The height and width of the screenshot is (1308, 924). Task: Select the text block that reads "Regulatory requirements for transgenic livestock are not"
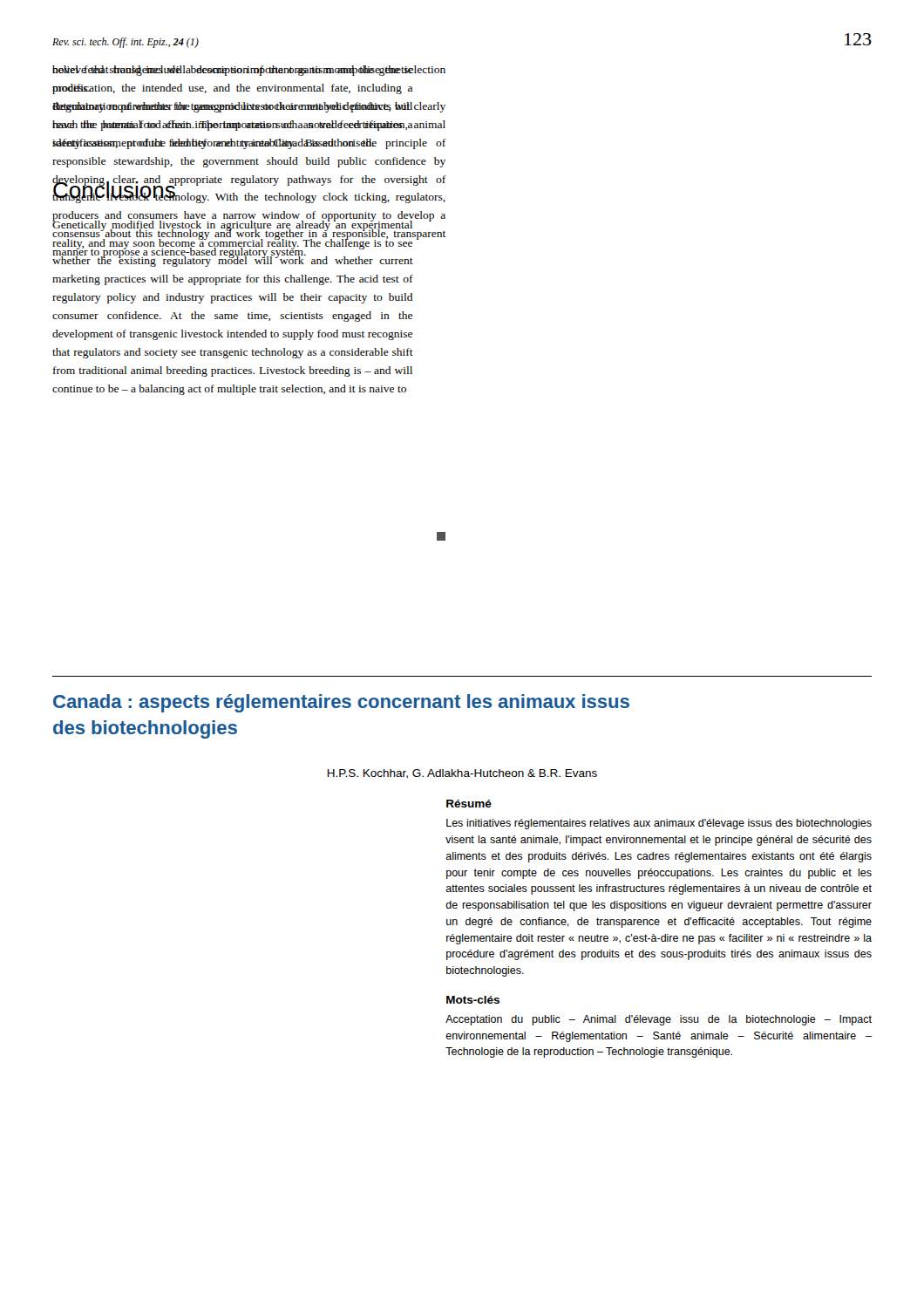(249, 179)
